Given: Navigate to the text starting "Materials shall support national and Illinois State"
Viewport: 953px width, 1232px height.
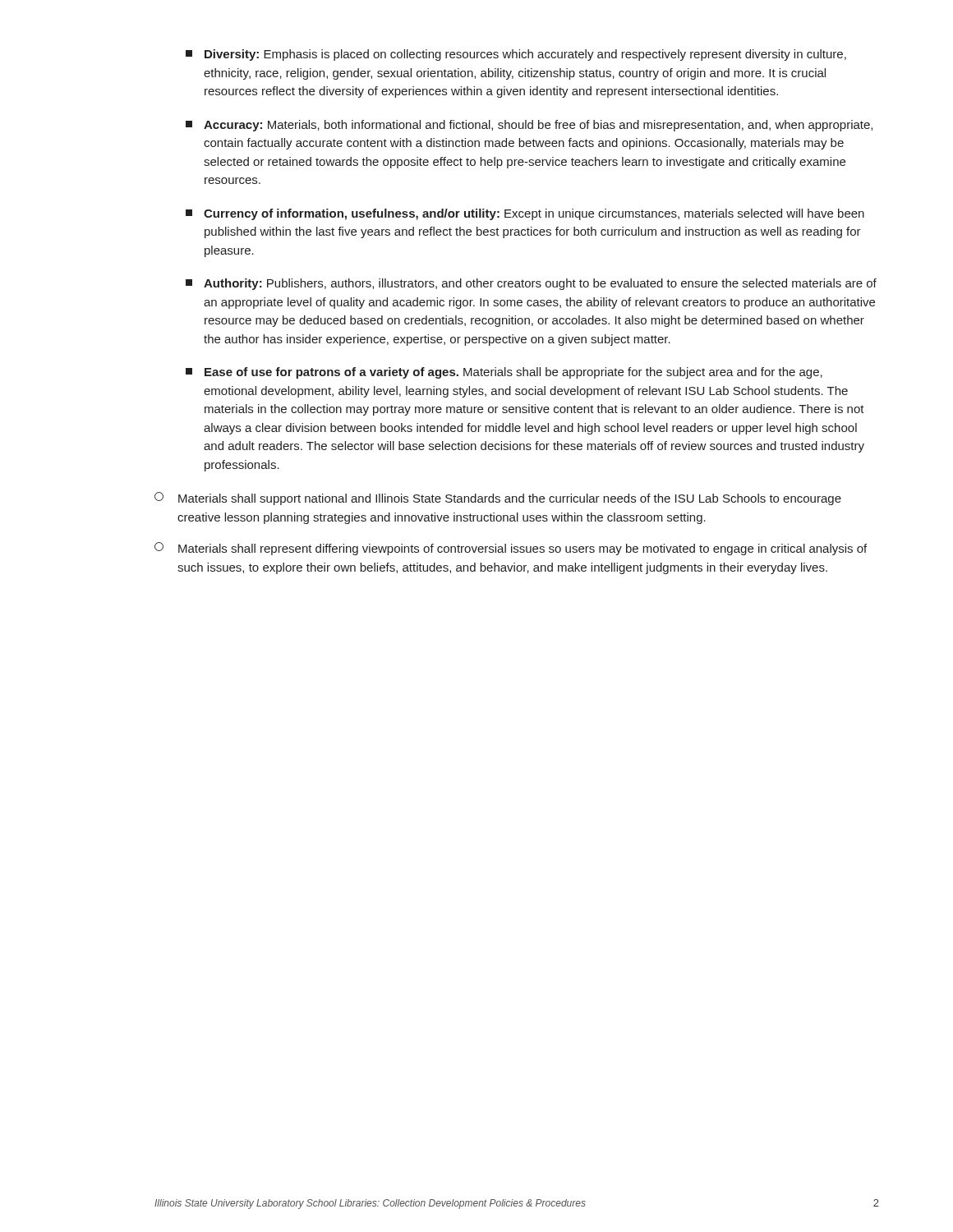Looking at the screenshot, I should click(517, 508).
